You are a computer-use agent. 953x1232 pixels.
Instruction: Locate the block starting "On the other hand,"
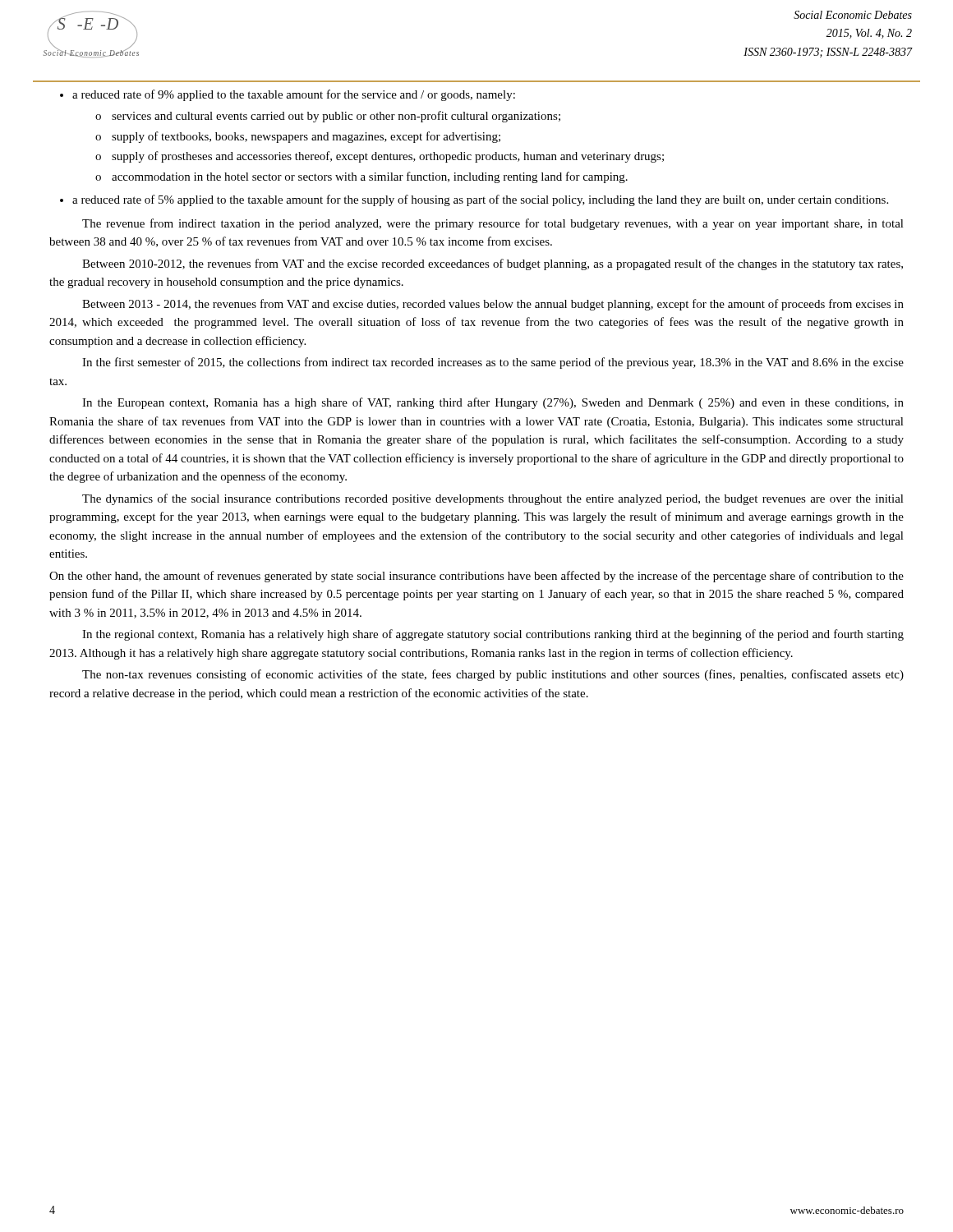[476, 594]
